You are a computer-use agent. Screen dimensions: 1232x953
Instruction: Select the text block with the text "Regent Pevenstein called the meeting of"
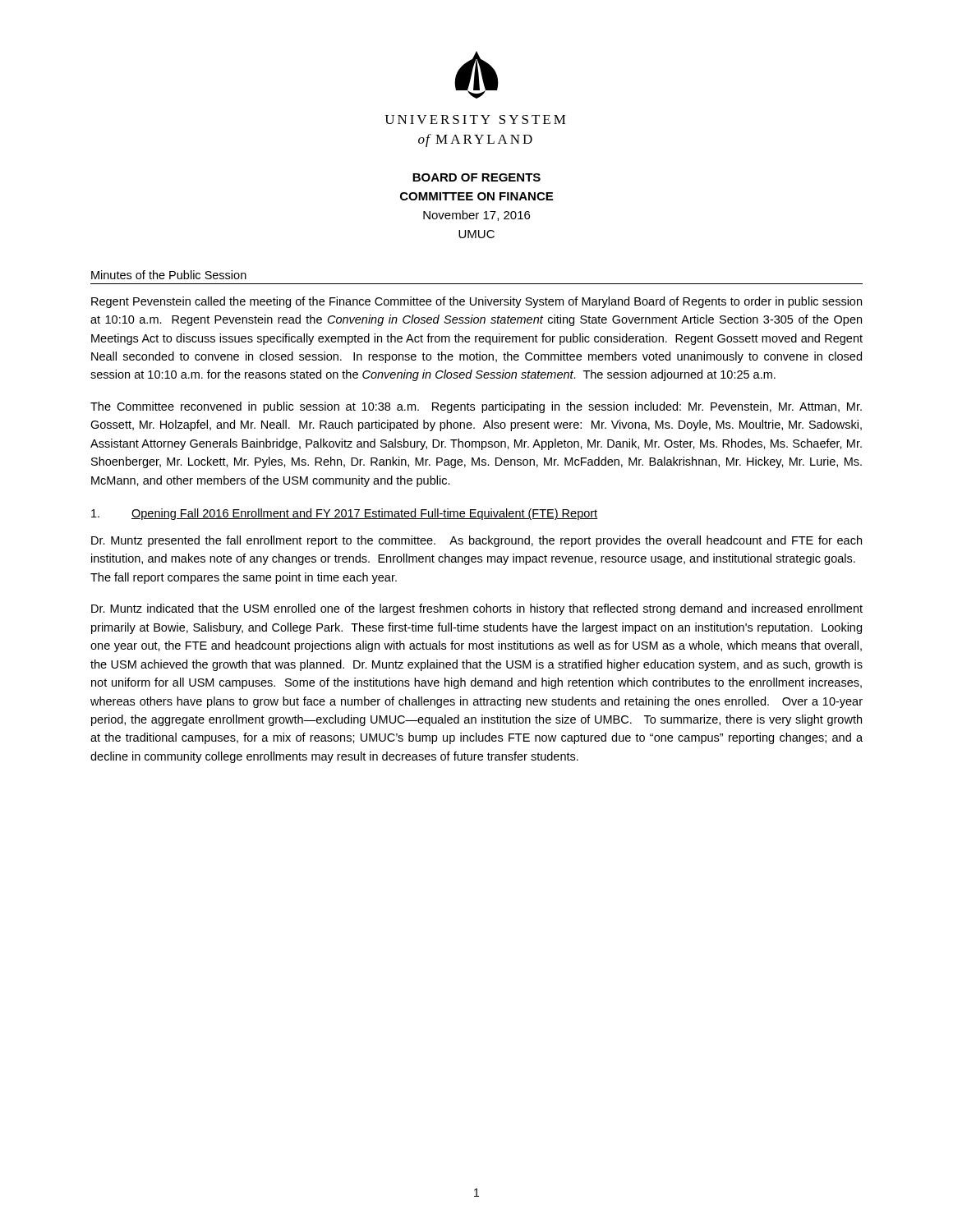[x=476, y=338]
